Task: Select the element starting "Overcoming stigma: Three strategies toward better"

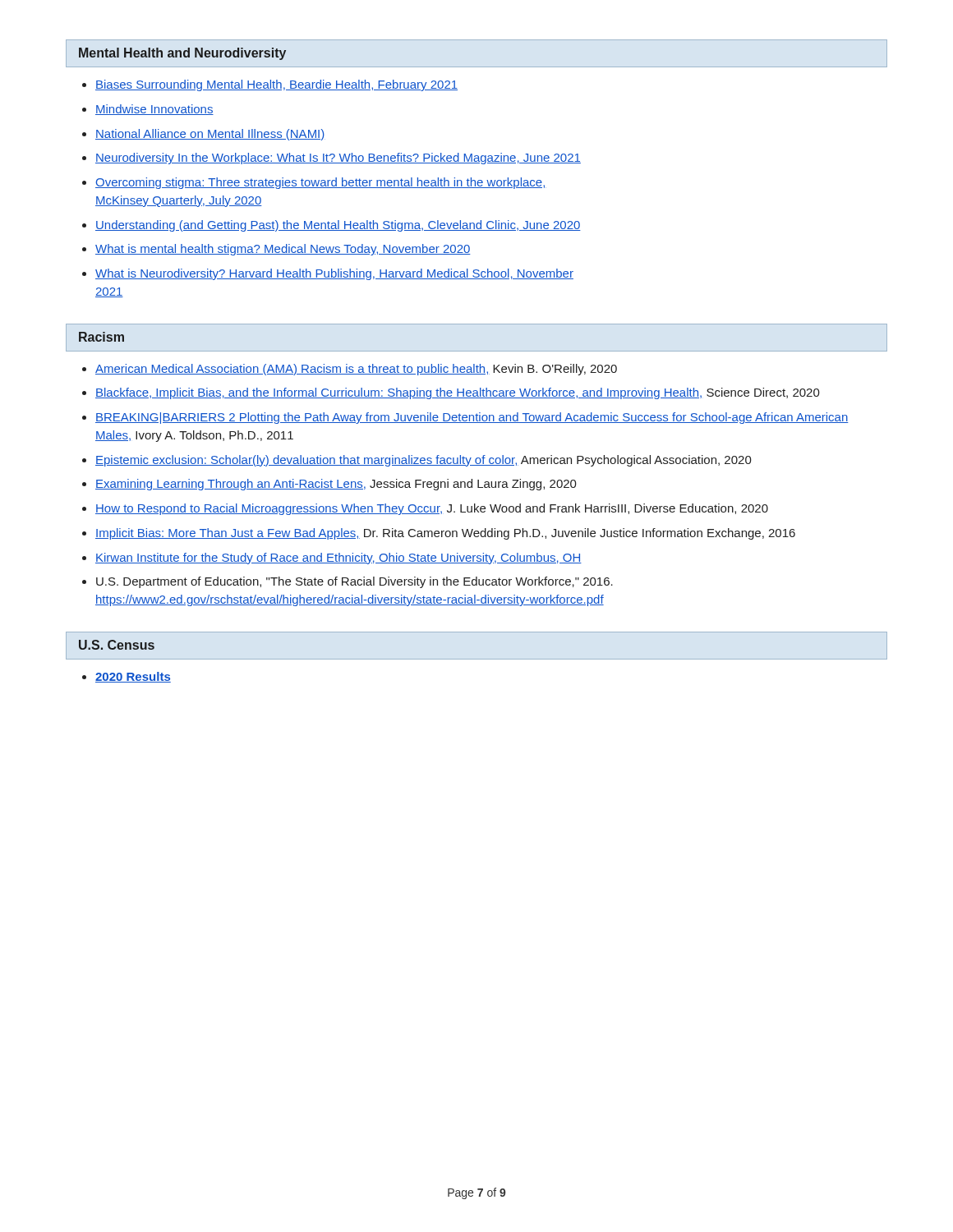Action: tap(321, 191)
